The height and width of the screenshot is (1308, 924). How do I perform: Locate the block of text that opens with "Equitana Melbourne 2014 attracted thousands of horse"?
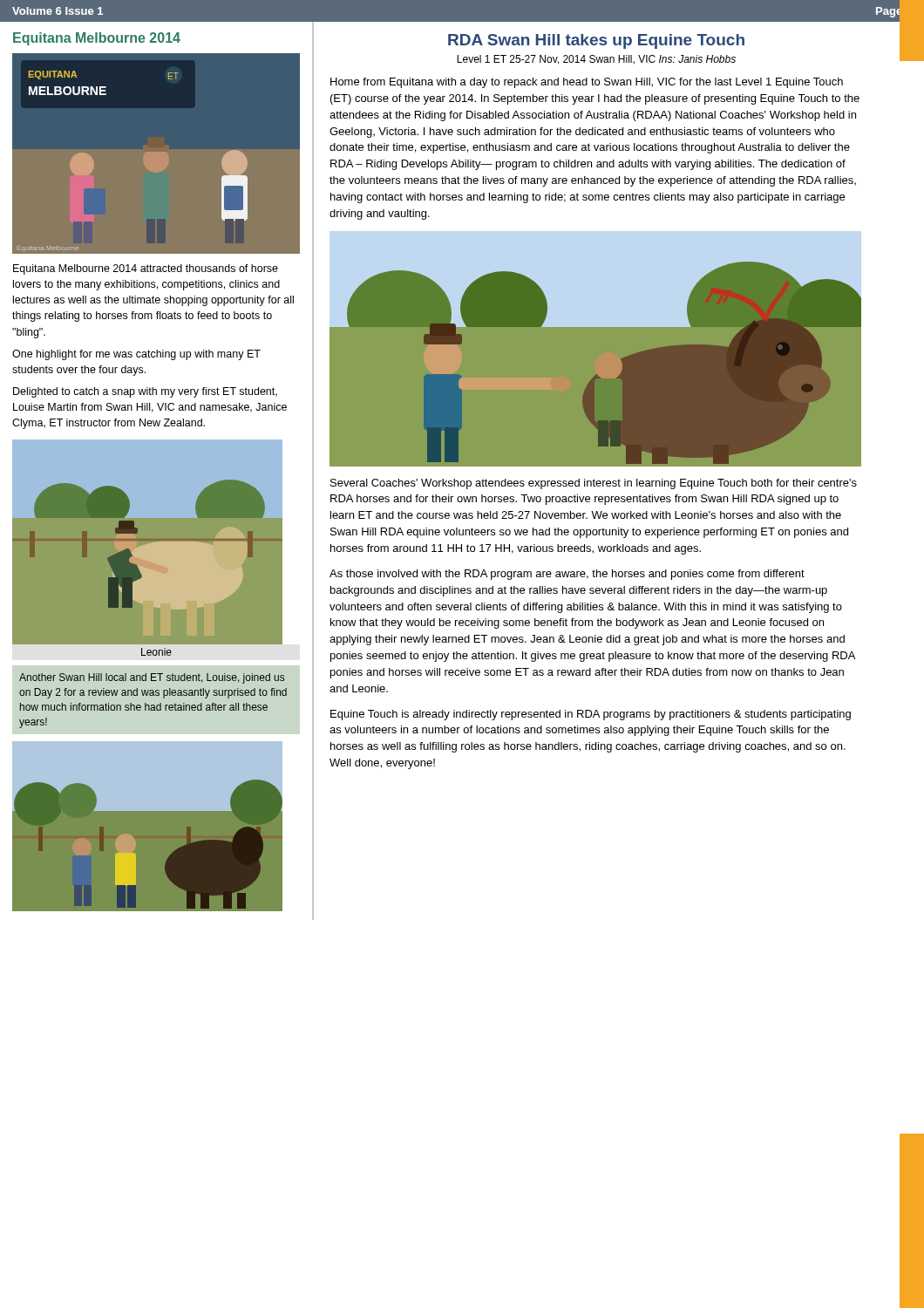click(156, 346)
